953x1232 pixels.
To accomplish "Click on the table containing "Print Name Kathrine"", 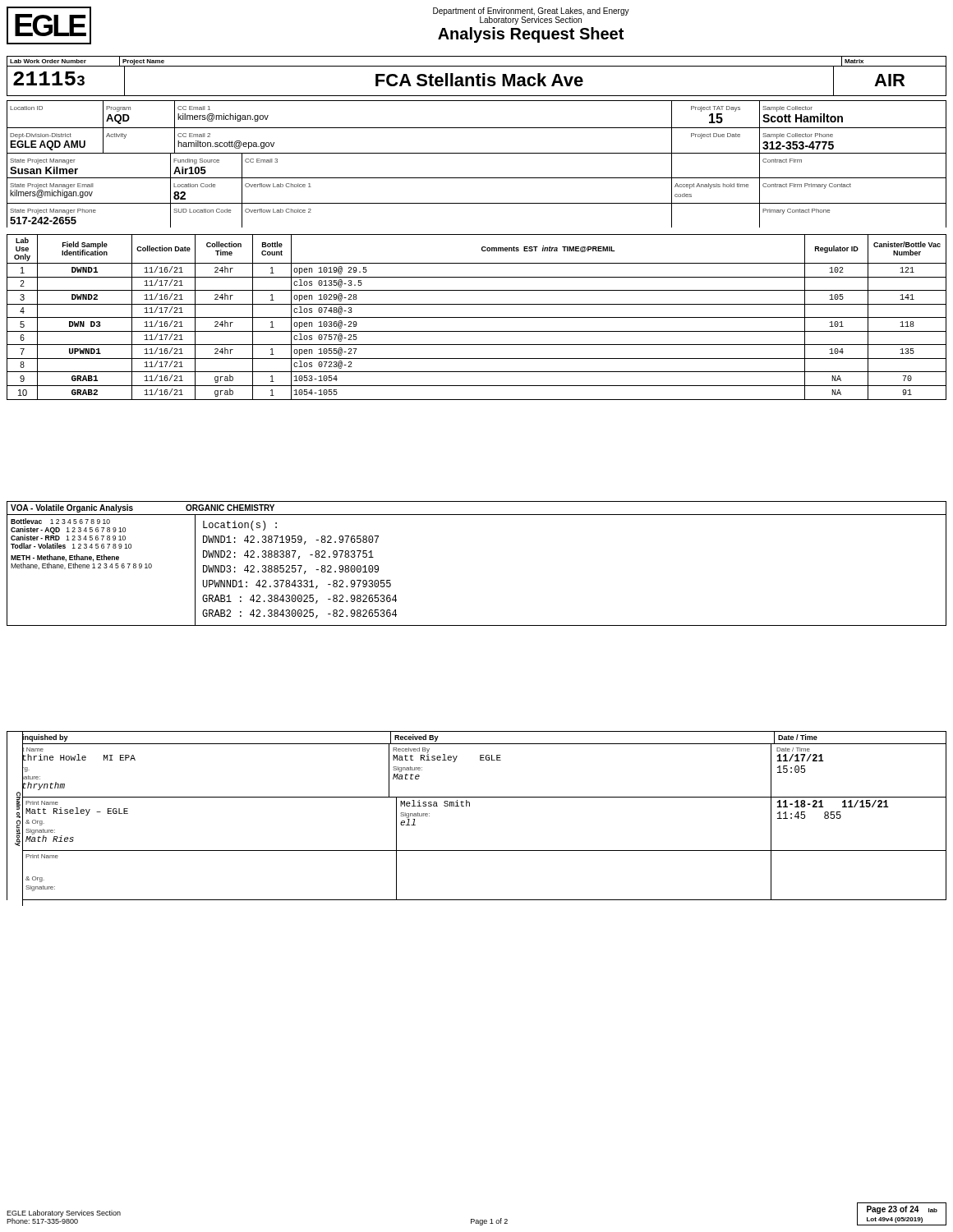I will point(476,771).
